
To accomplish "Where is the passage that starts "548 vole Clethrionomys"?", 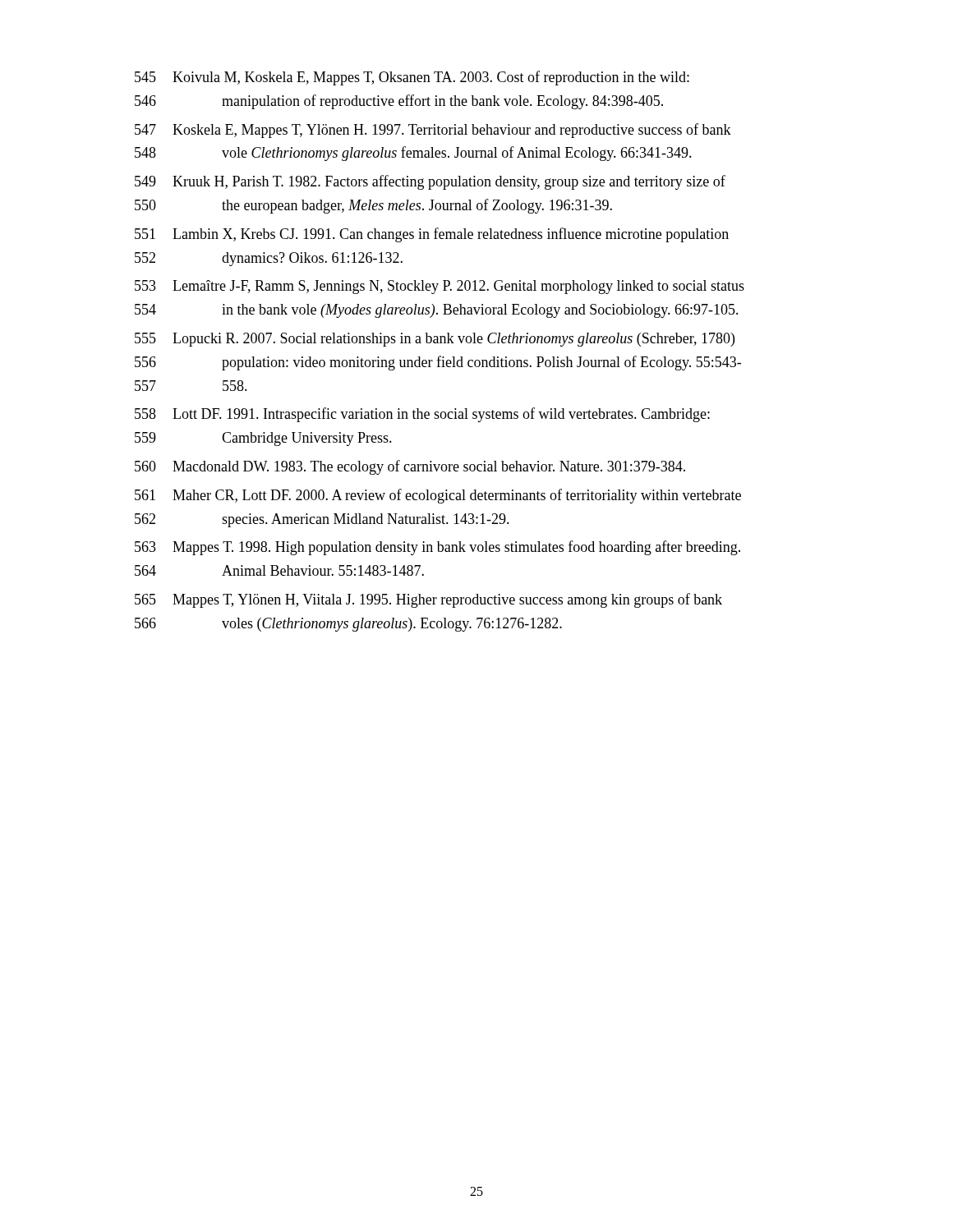I will click(485, 153).
